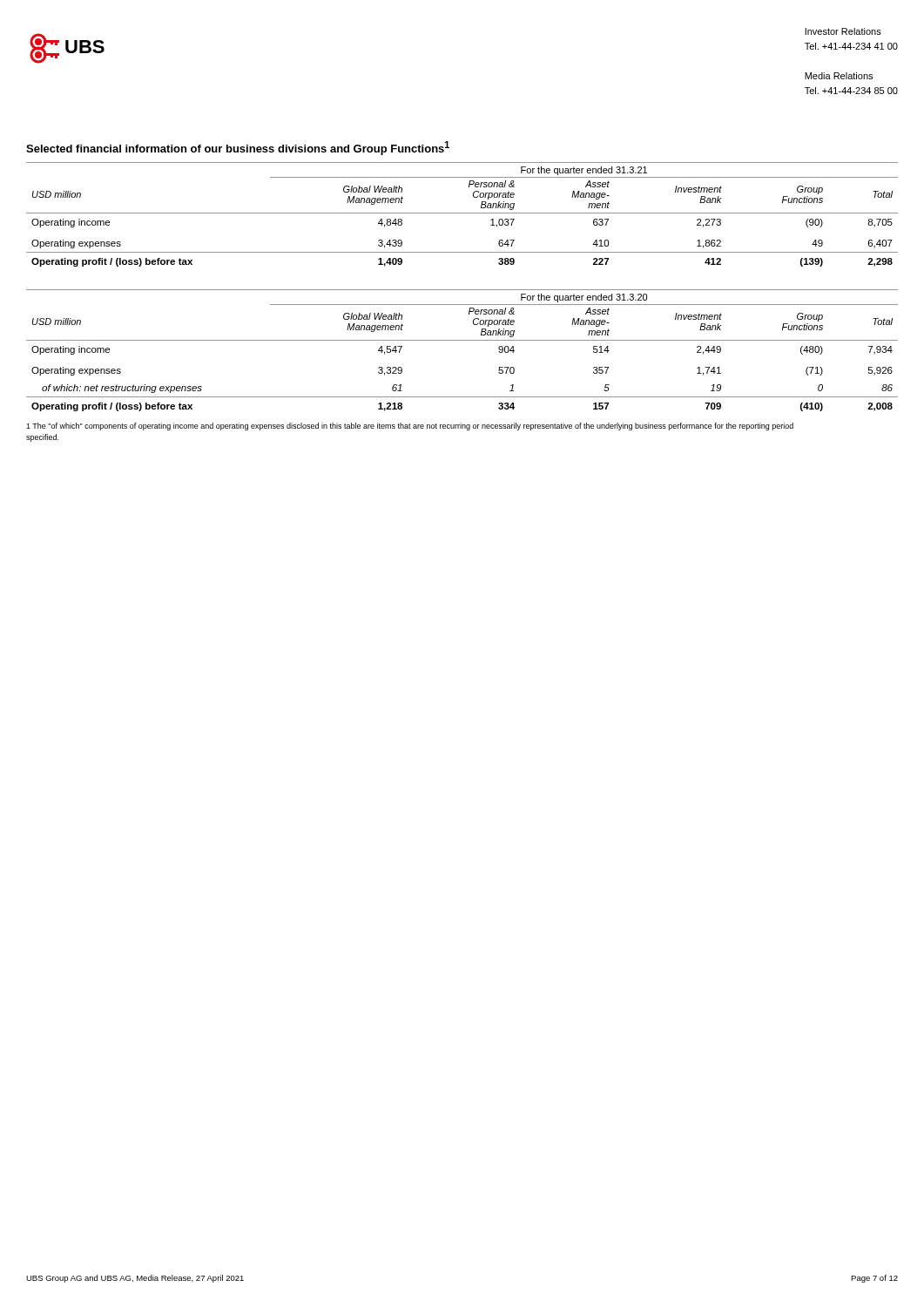Locate the table with the text "Investment Bank"
The height and width of the screenshot is (1307, 924).
[462, 289]
